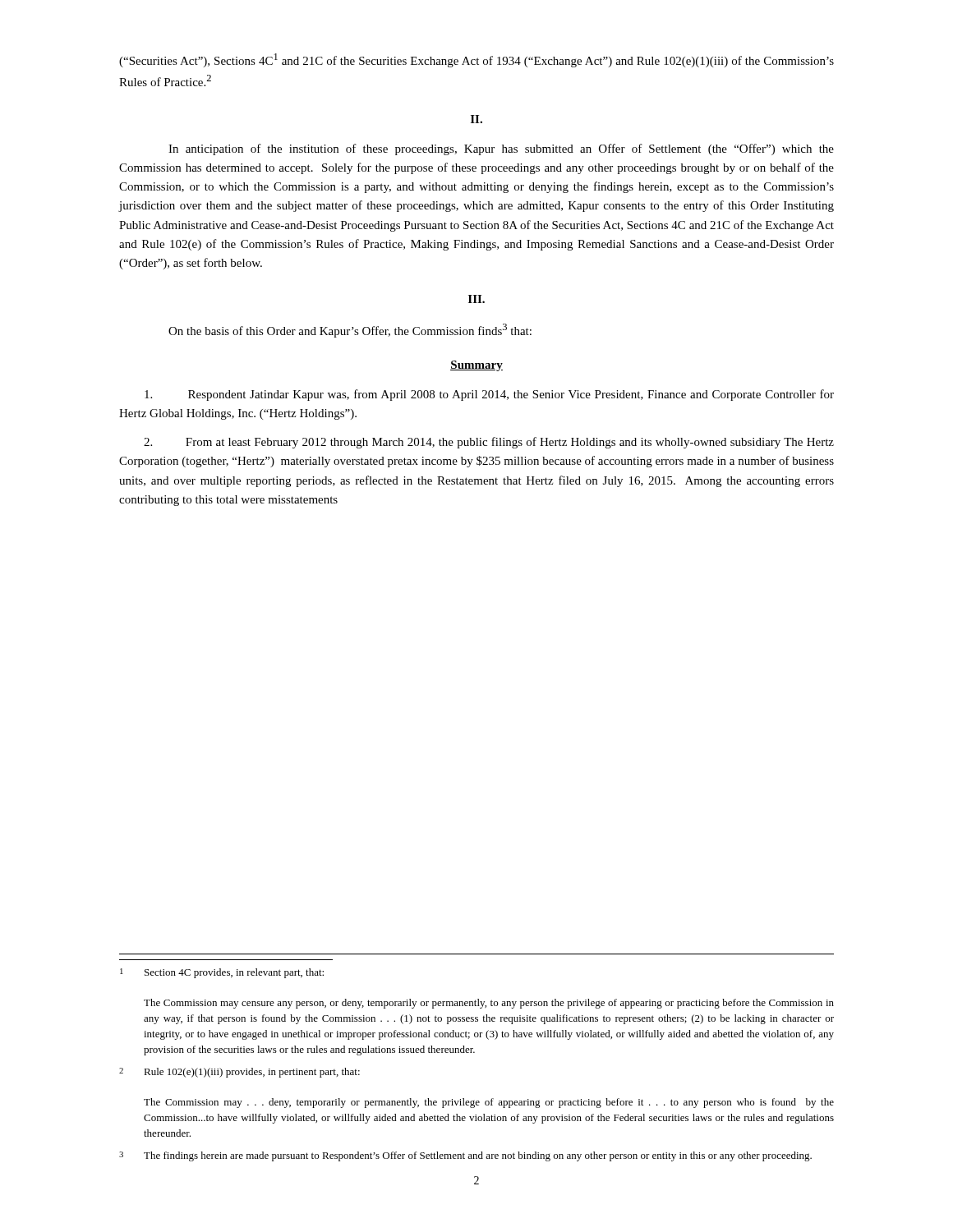Image resolution: width=953 pixels, height=1232 pixels.
Task: Click the passage that begins "Respondent Jatindar Kapur was,"
Action: 476,404
